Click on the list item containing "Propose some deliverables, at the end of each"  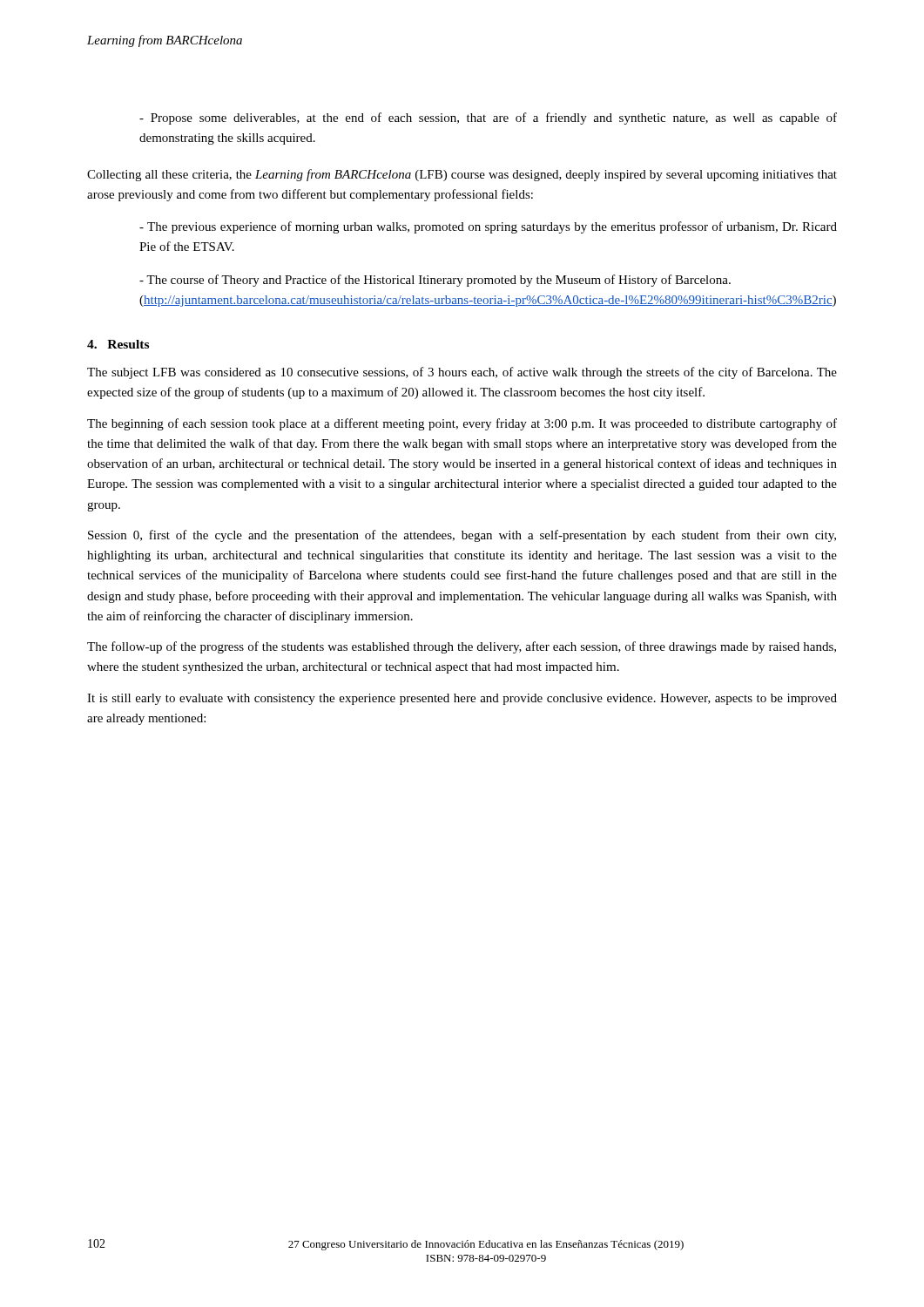point(488,128)
